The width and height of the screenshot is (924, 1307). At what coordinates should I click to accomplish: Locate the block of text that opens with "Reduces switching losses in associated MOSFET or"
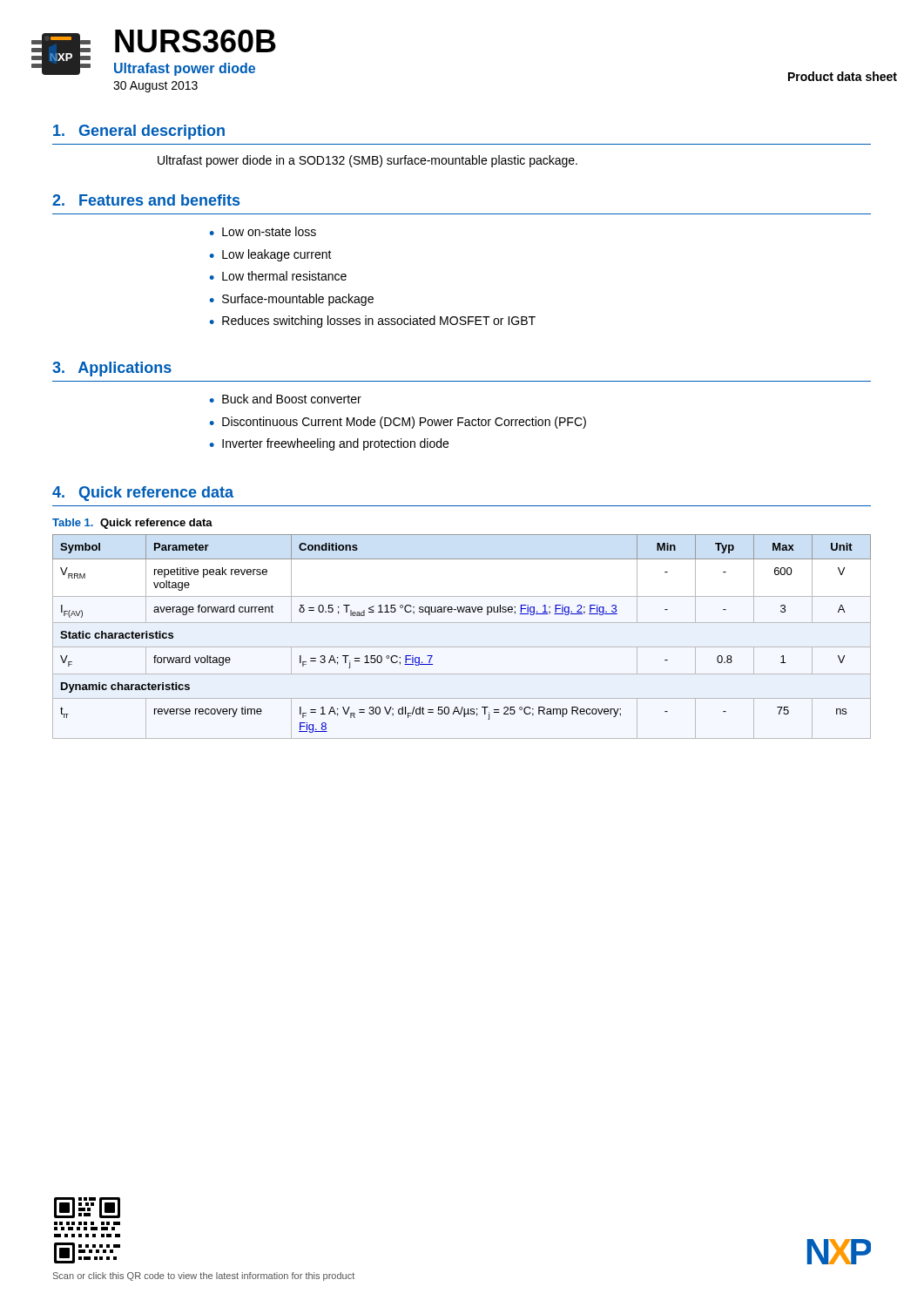tap(379, 321)
